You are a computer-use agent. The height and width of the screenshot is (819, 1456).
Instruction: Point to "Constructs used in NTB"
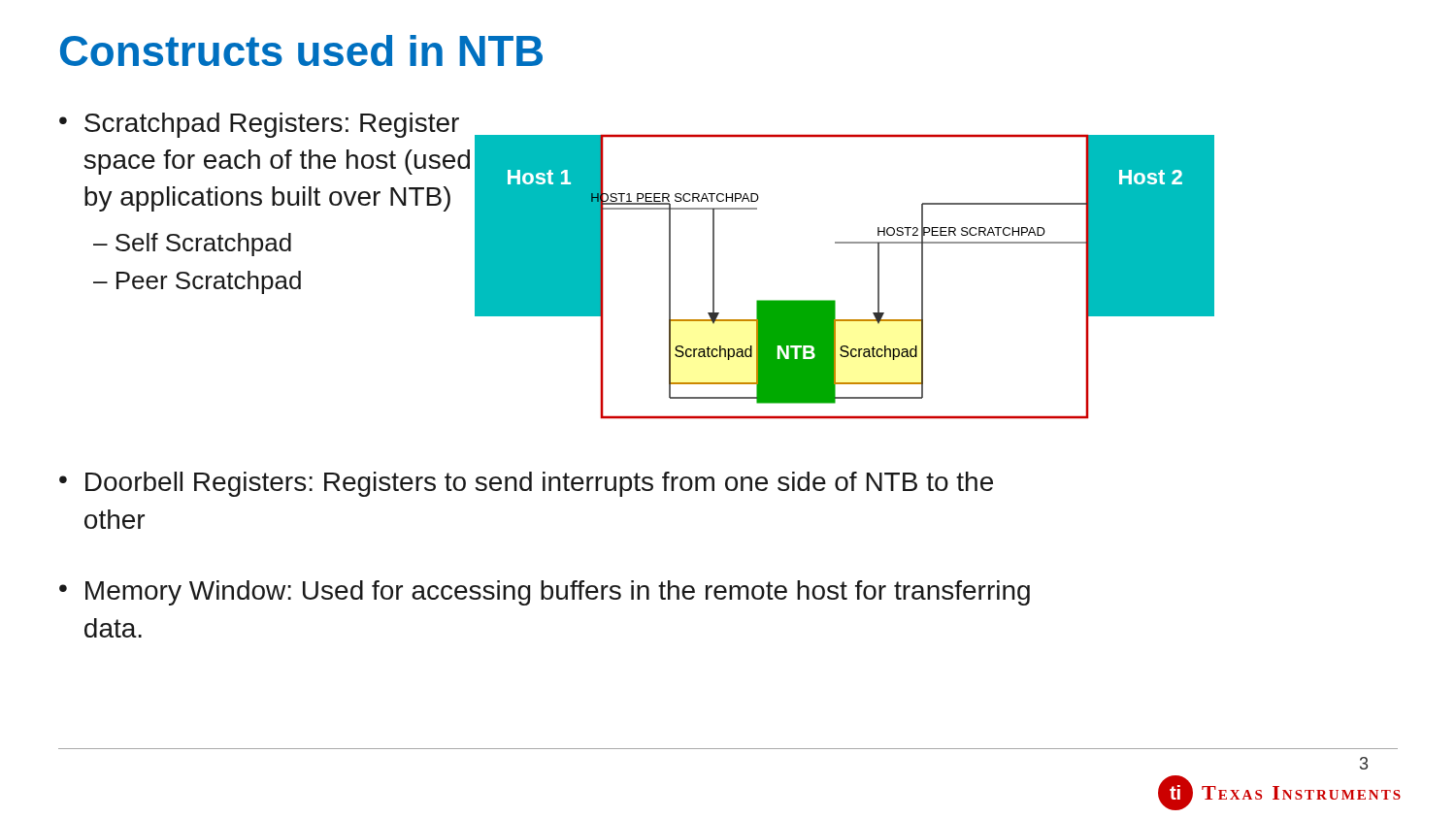pos(301,51)
